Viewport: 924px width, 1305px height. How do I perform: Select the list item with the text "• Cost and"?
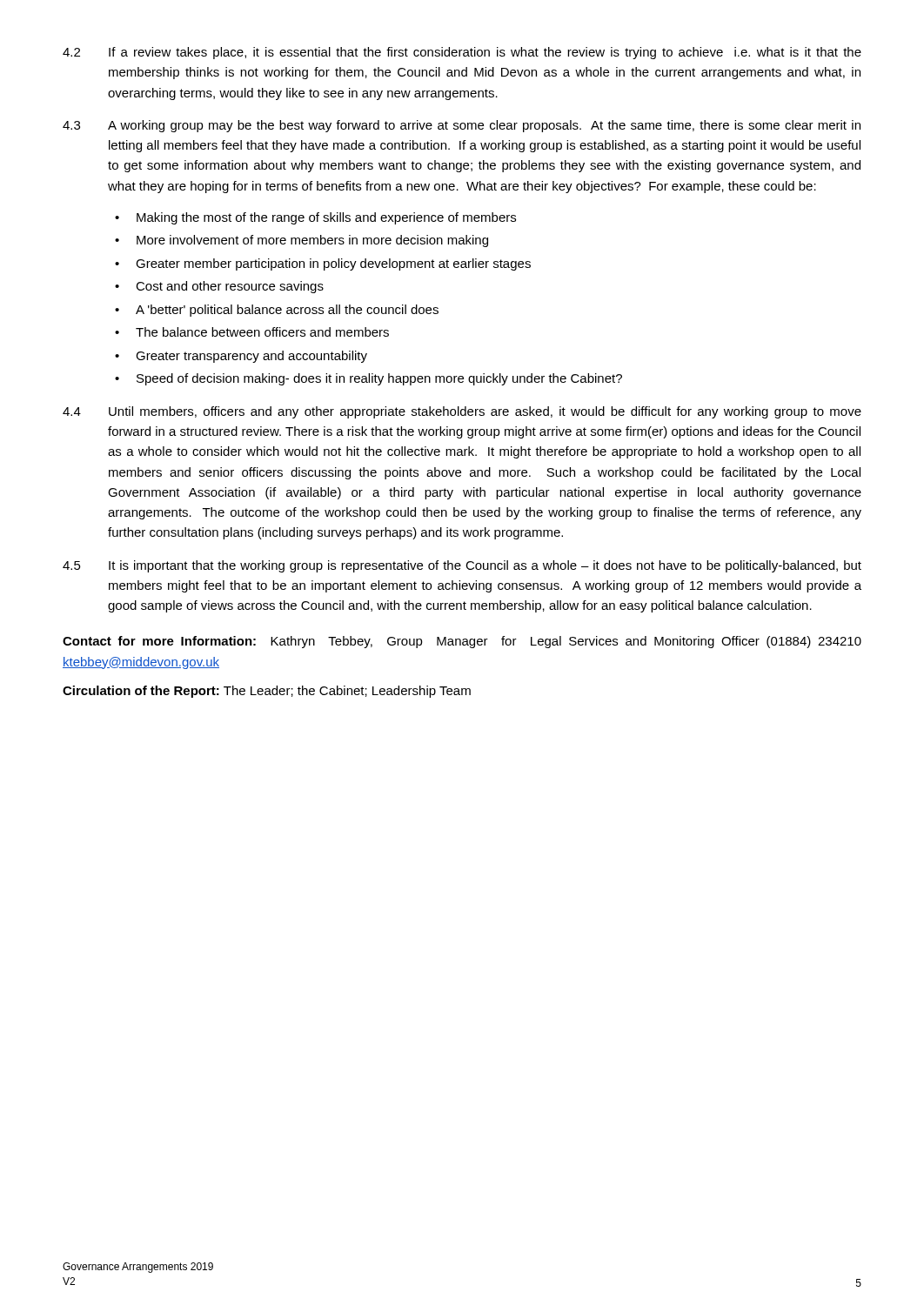pos(219,287)
